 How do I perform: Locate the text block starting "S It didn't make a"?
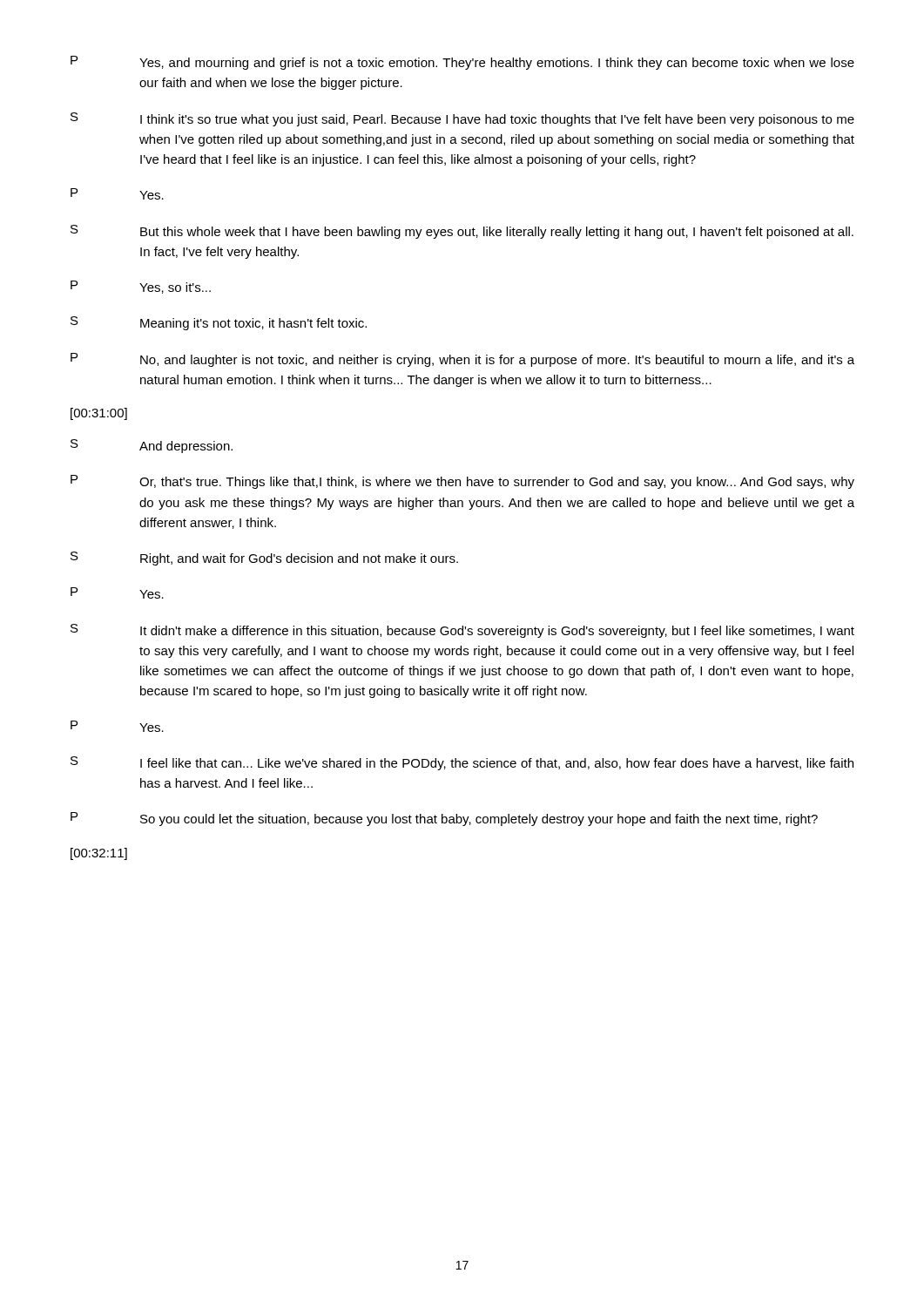click(x=462, y=660)
